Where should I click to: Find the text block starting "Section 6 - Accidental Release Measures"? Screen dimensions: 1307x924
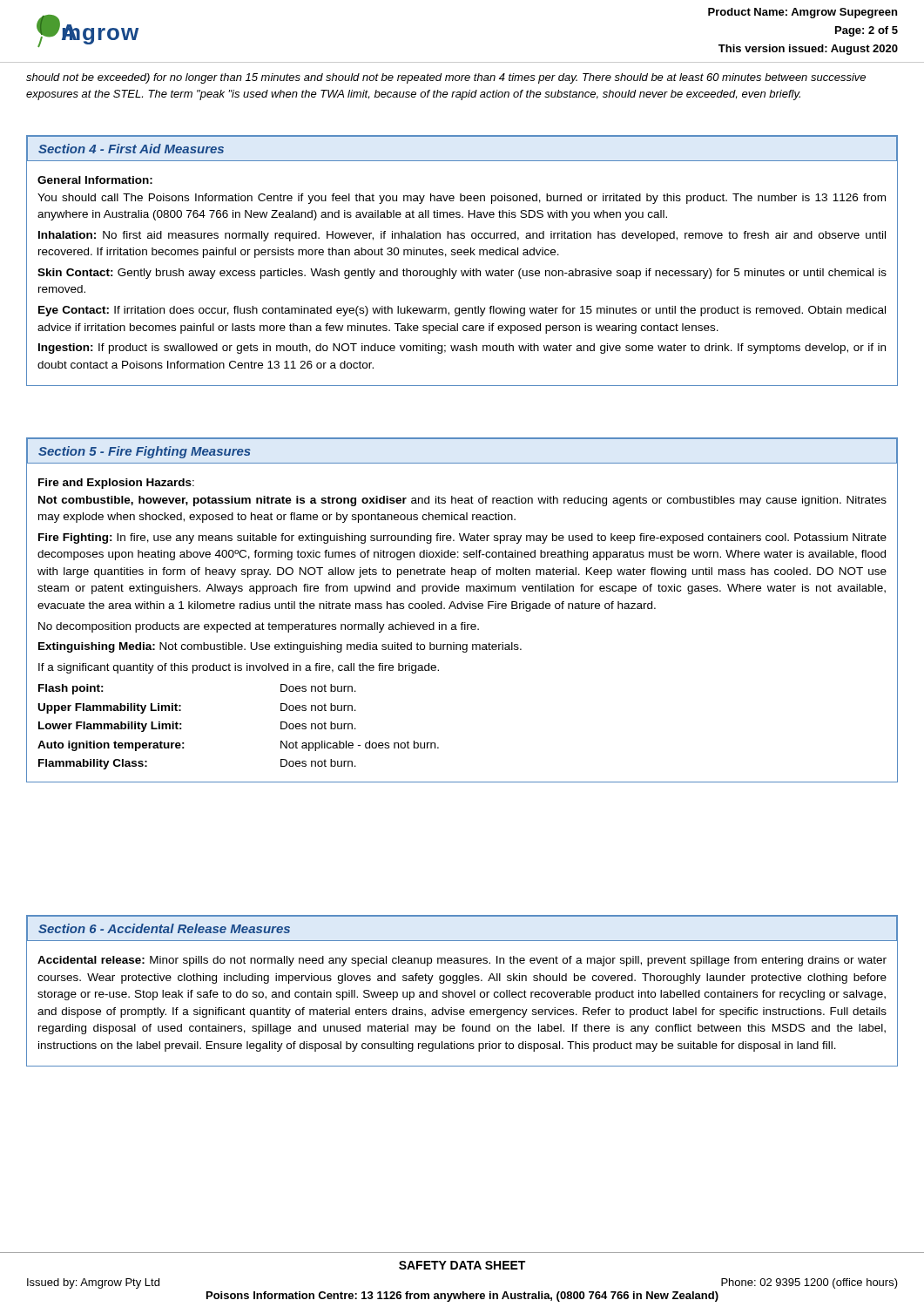462,991
